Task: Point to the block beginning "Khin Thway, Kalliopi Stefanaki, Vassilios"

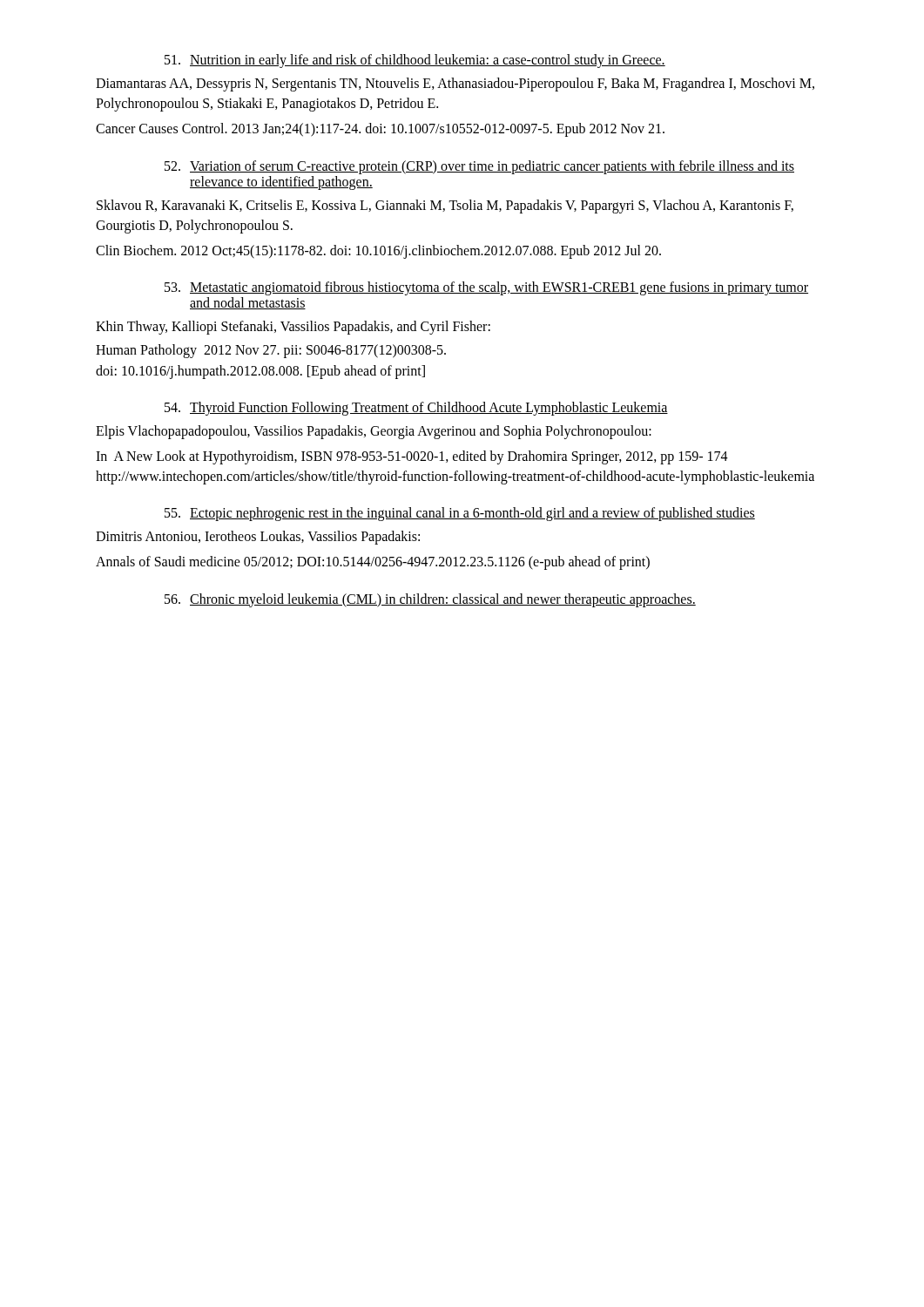Action: click(293, 326)
